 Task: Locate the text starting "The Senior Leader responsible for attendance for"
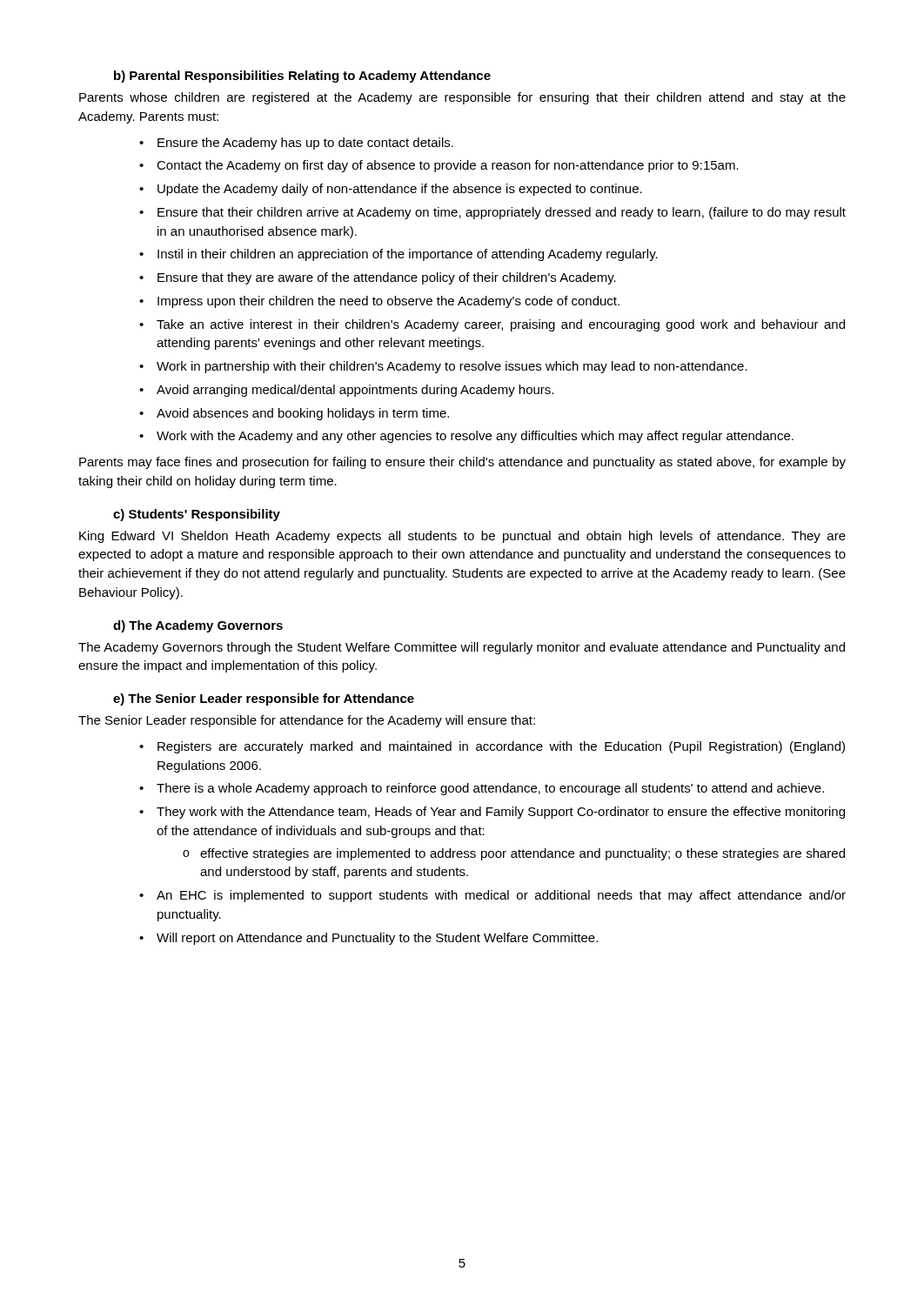coord(307,720)
